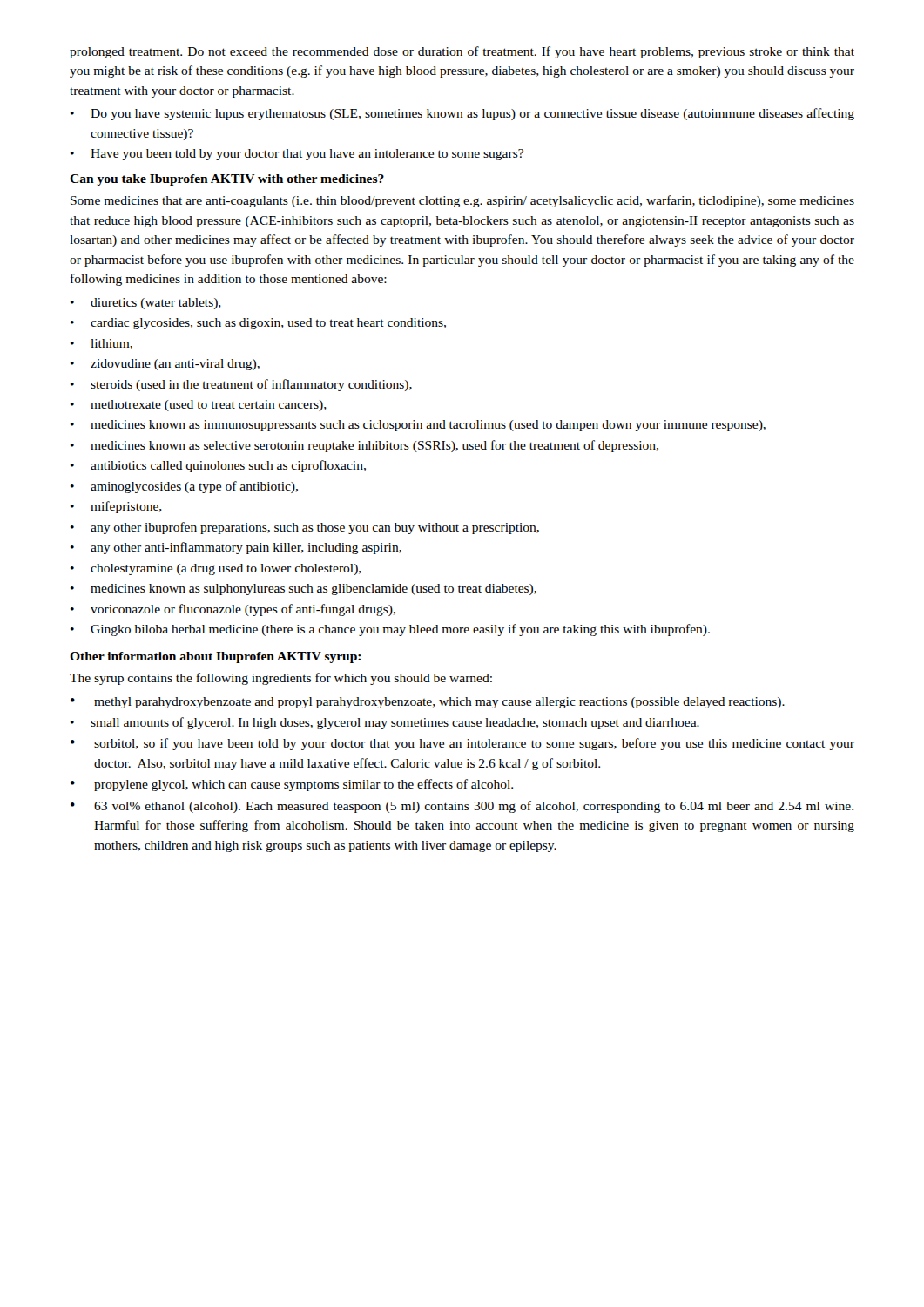Navigate to the region starting "• 63 vol% ethanol (alcohol). Each measured"

(x=462, y=826)
